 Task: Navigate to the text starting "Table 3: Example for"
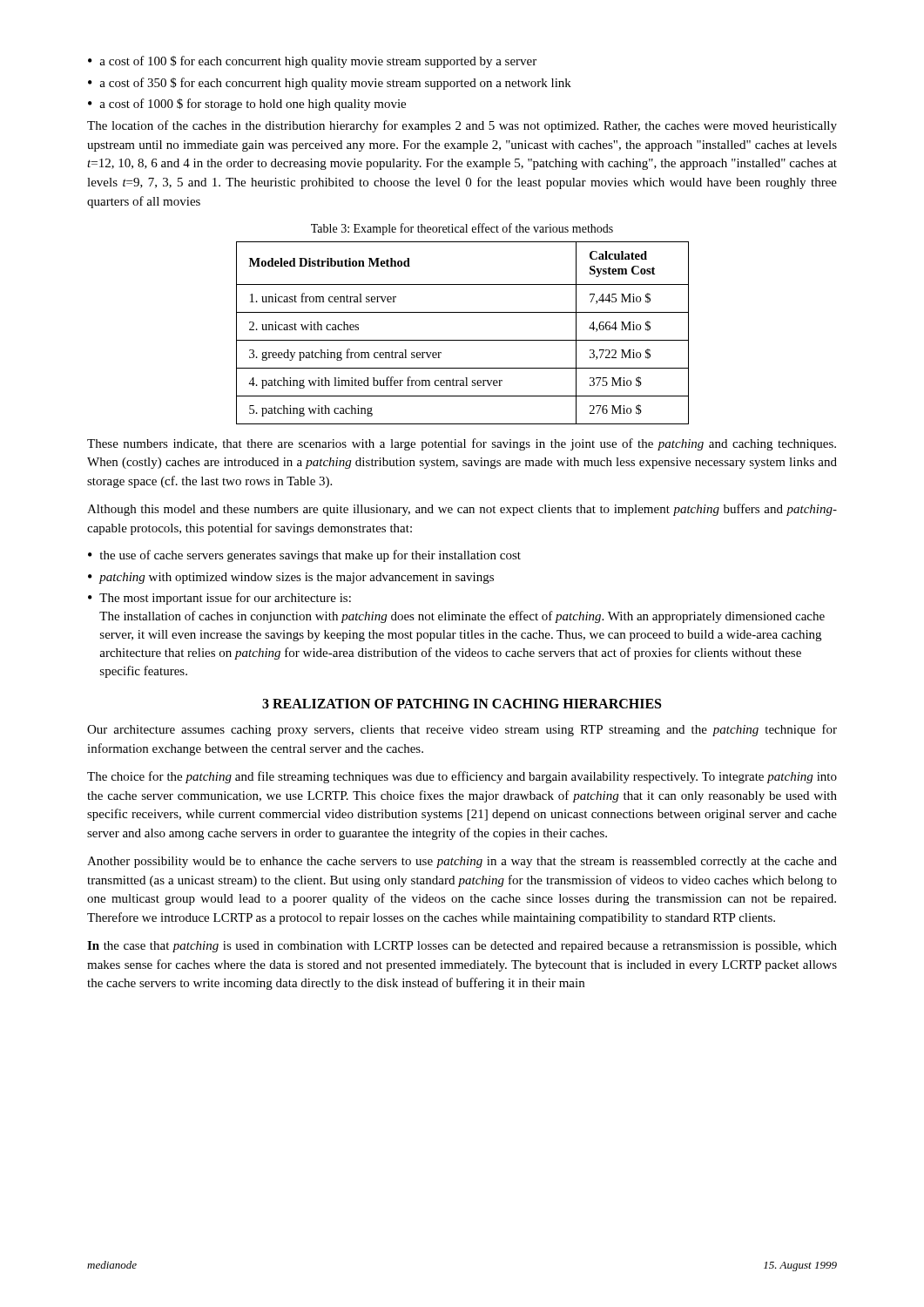tap(462, 228)
